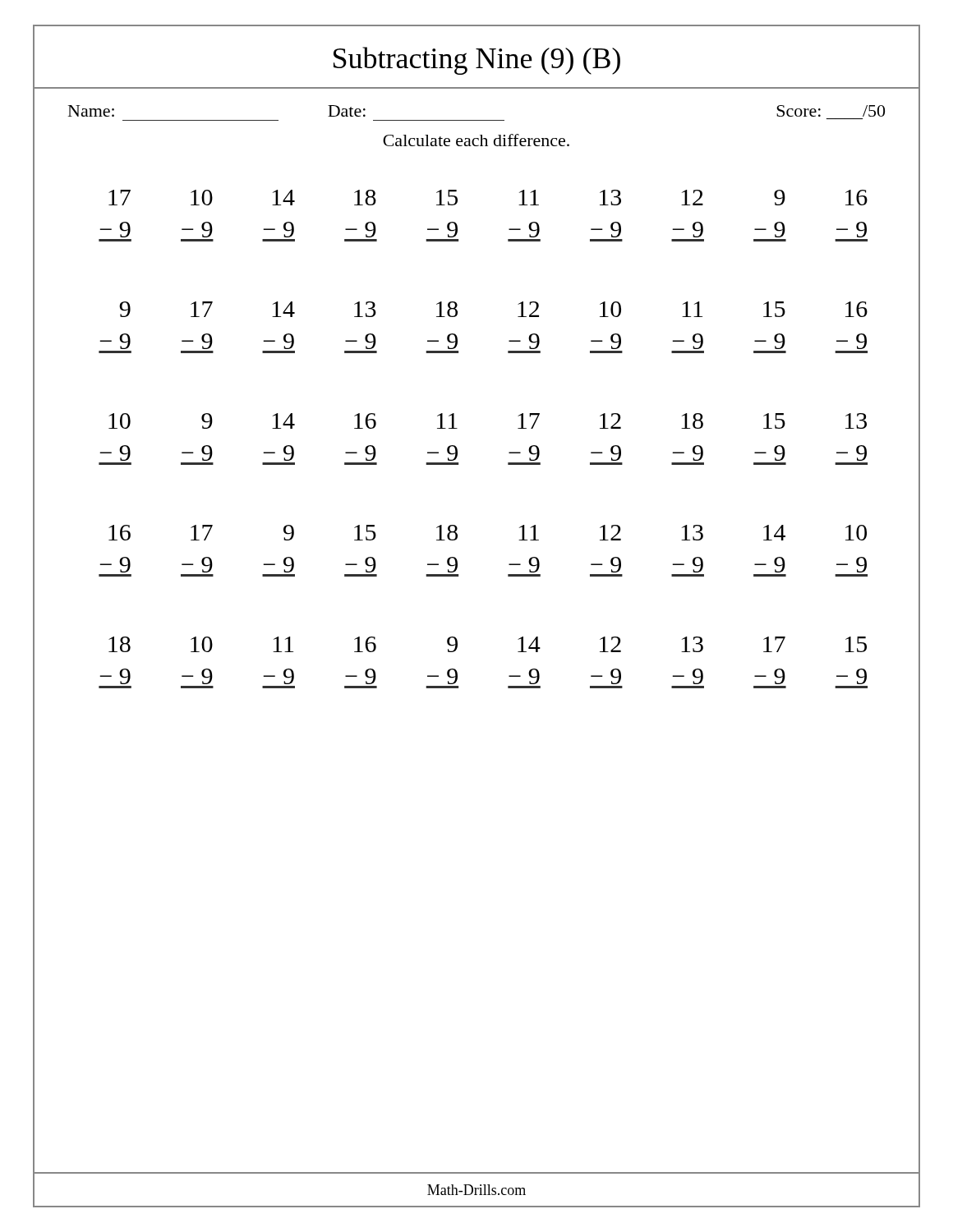Click the passage that begins "16− 9 17− 9 9− 9"
This screenshot has width=953, height=1232.
coord(125,532)
